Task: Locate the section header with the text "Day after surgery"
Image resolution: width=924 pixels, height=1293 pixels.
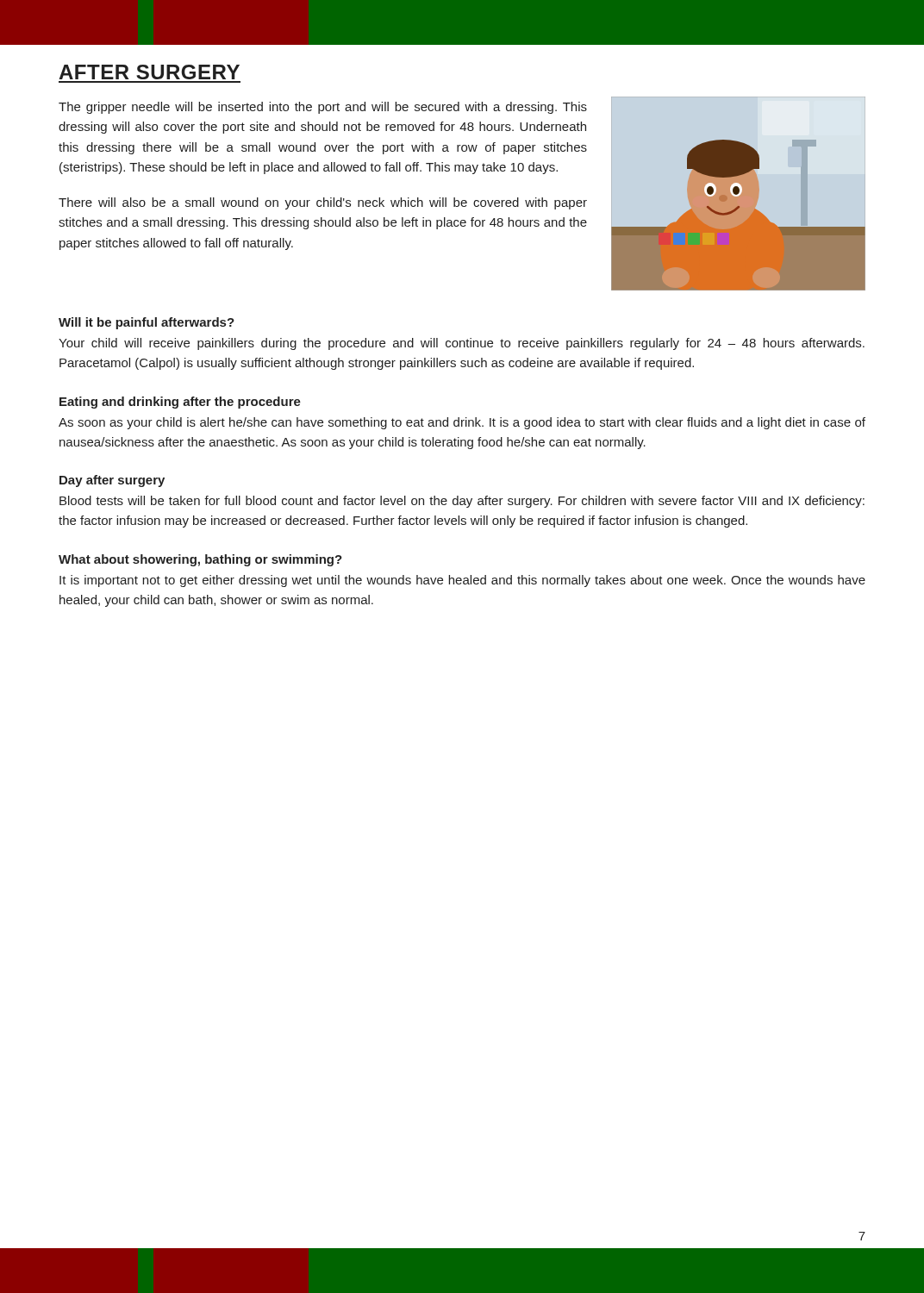Action: pos(112,480)
